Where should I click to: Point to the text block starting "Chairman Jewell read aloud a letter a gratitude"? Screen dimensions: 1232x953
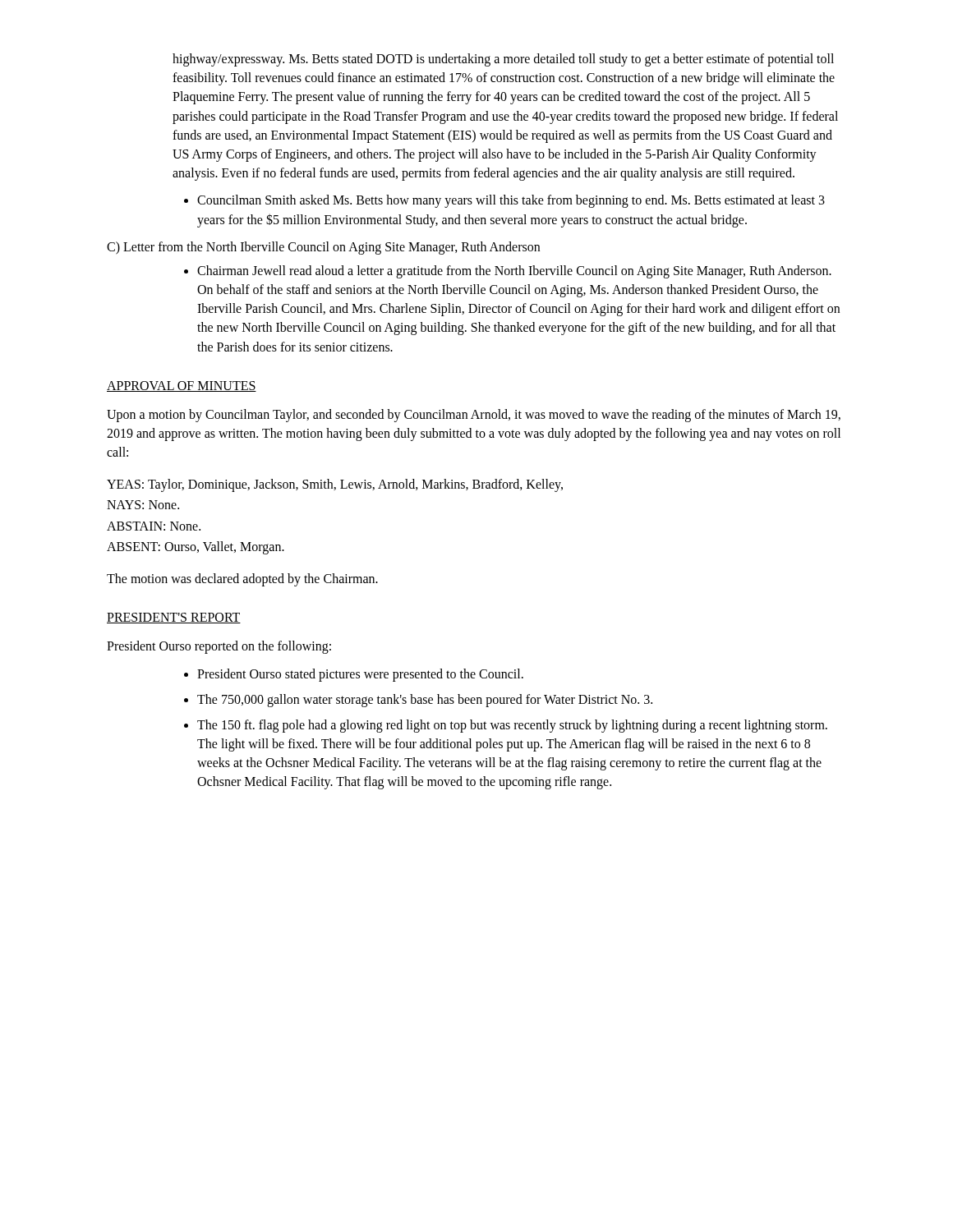[x=476, y=309]
